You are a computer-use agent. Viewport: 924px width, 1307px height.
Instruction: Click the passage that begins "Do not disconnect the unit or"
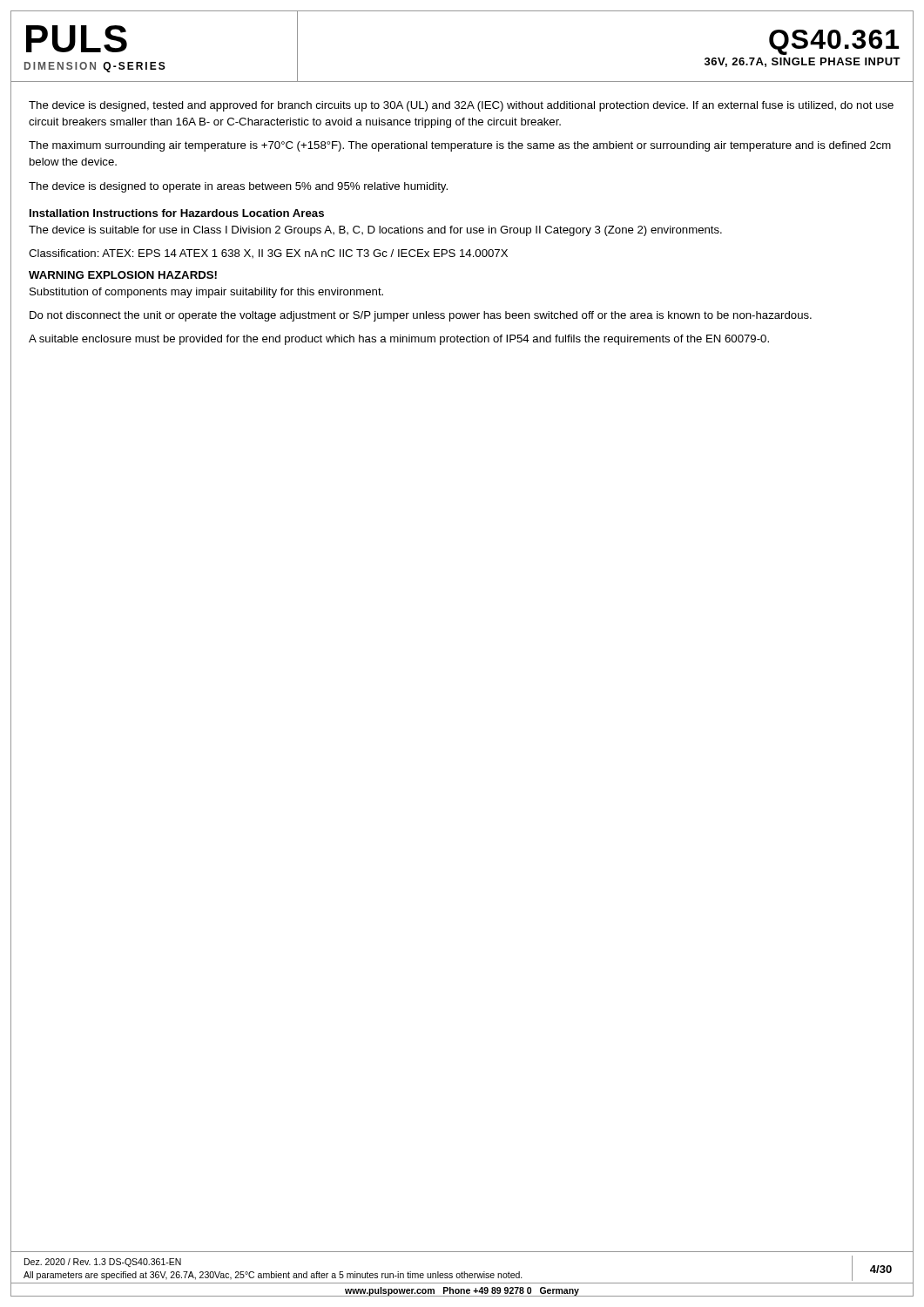(421, 315)
